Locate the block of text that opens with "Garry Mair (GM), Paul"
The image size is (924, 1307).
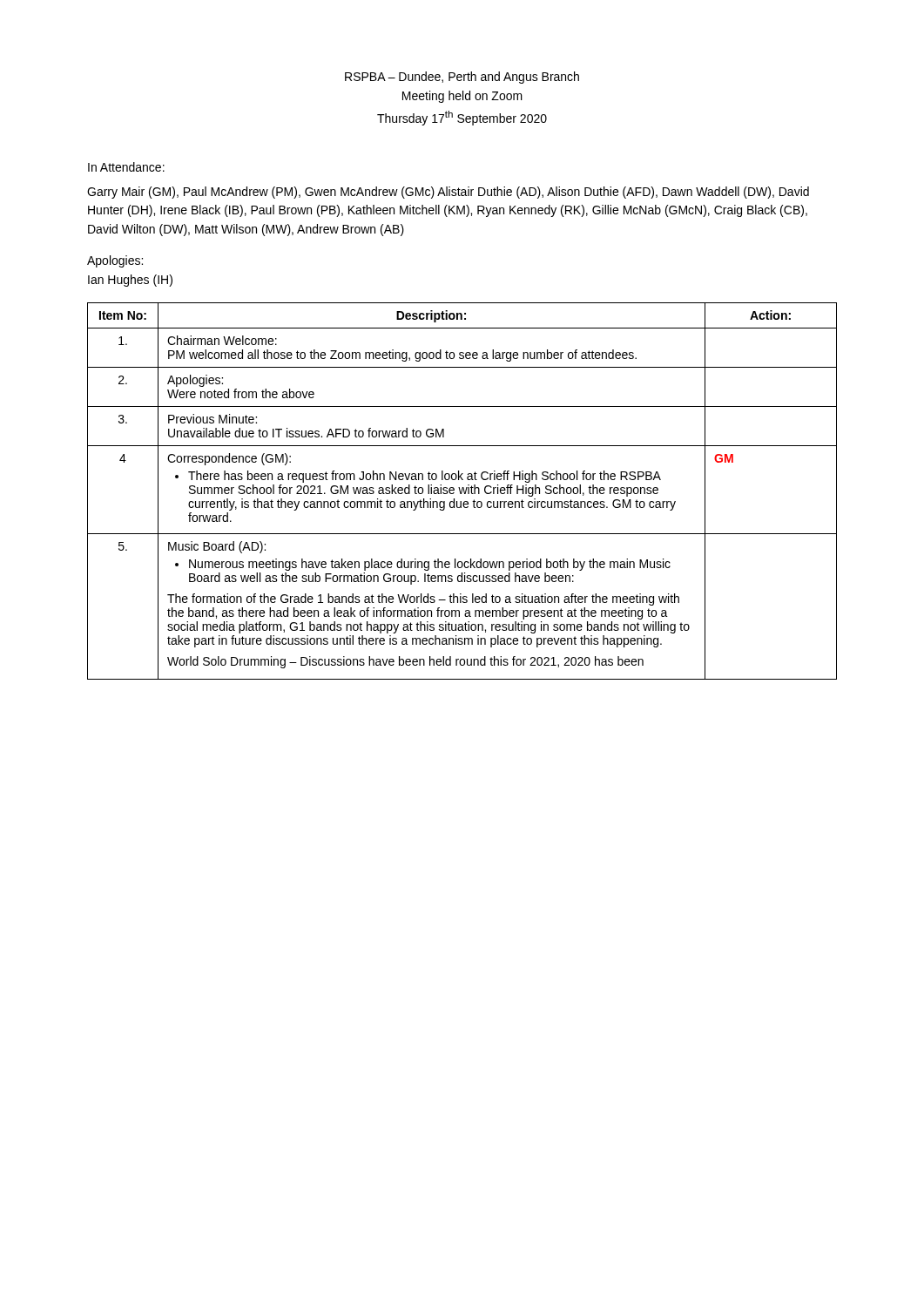(x=448, y=210)
